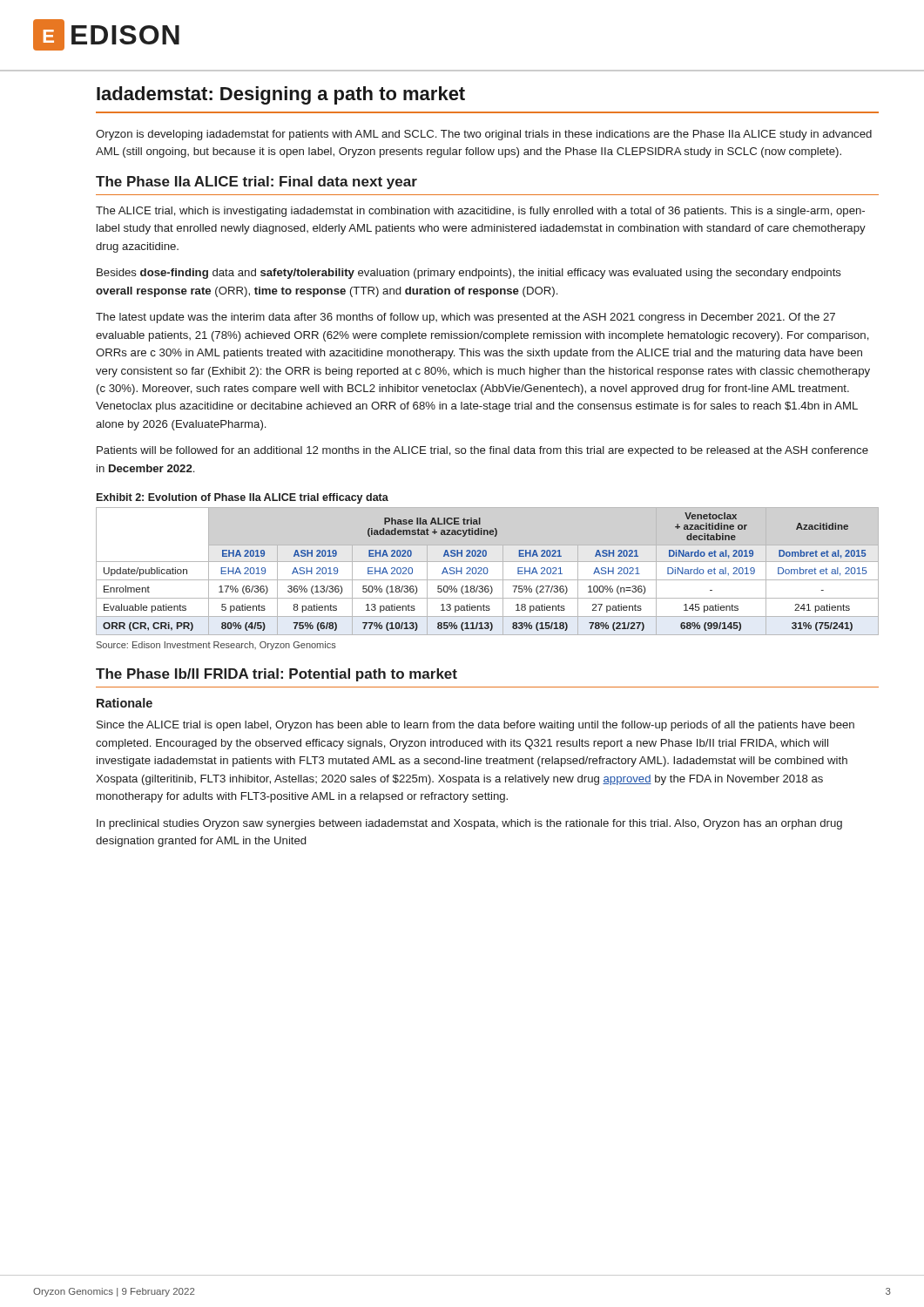This screenshot has height=1307, width=924.
Task: Find the element starting "Exhibit 2: Evolution of Phase IIa ALICE trial"
Action: point(242,498)
